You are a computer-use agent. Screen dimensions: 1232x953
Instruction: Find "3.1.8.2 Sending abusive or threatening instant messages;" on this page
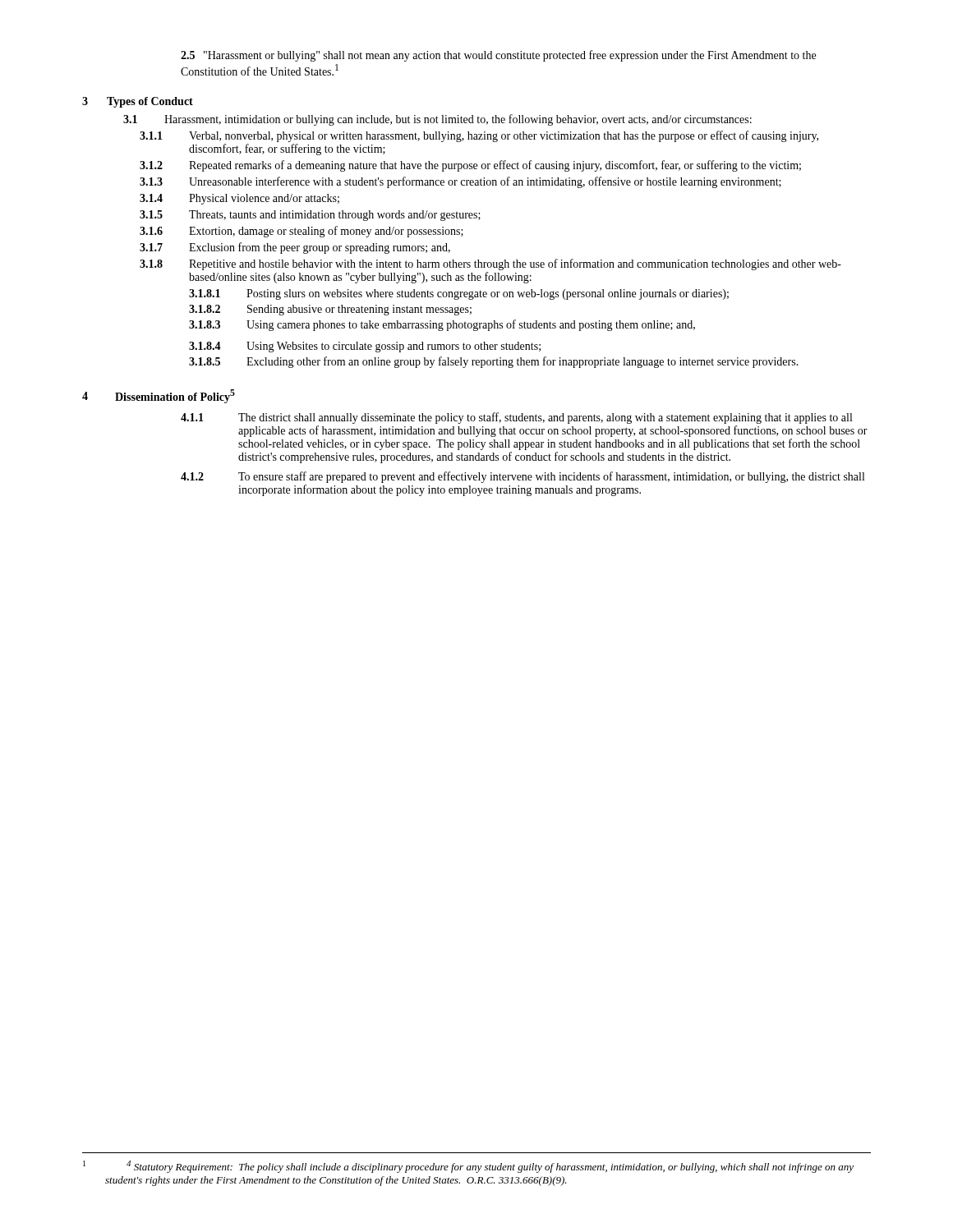330,310
